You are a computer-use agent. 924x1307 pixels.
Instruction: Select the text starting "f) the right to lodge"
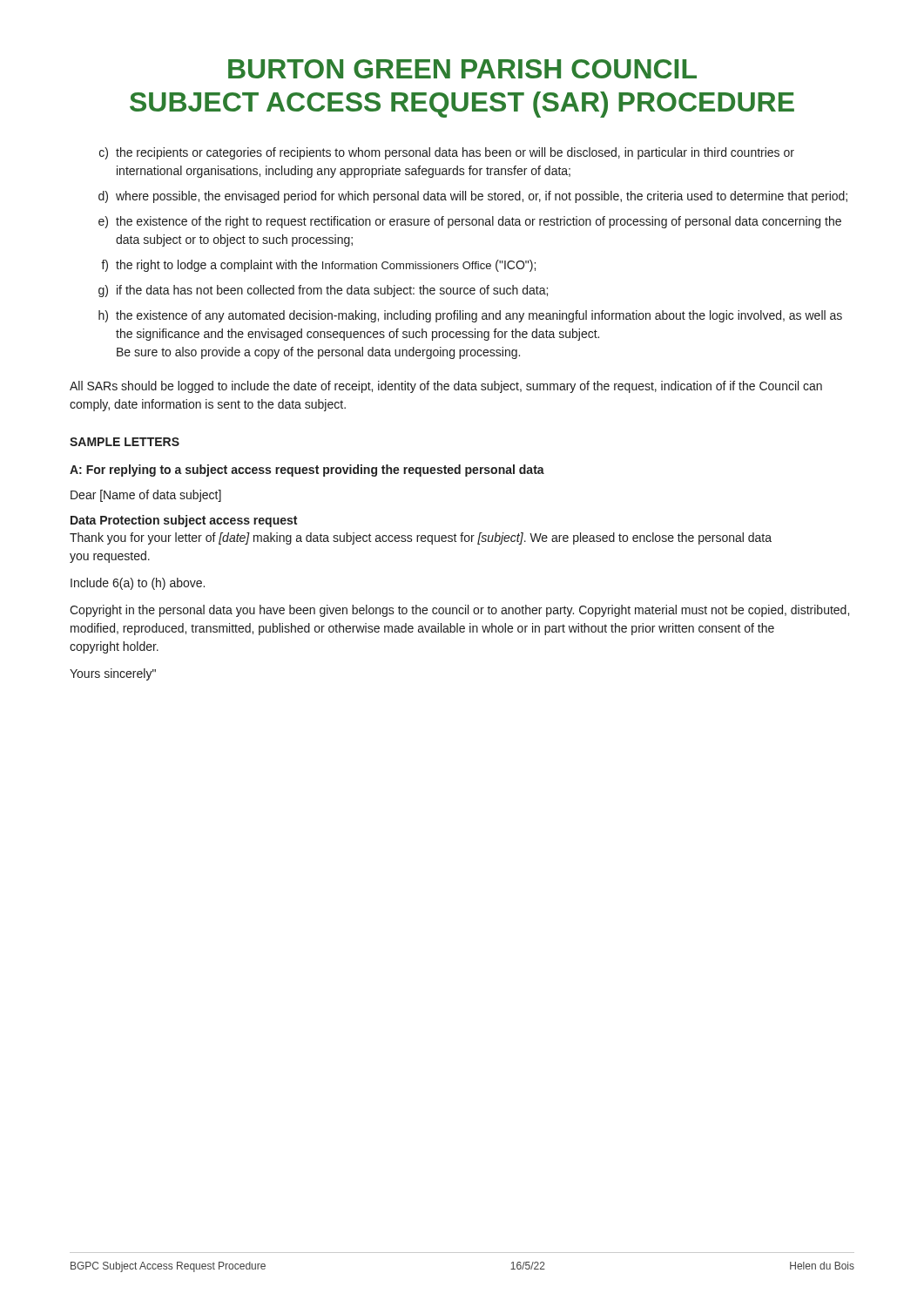coord(462,265)
